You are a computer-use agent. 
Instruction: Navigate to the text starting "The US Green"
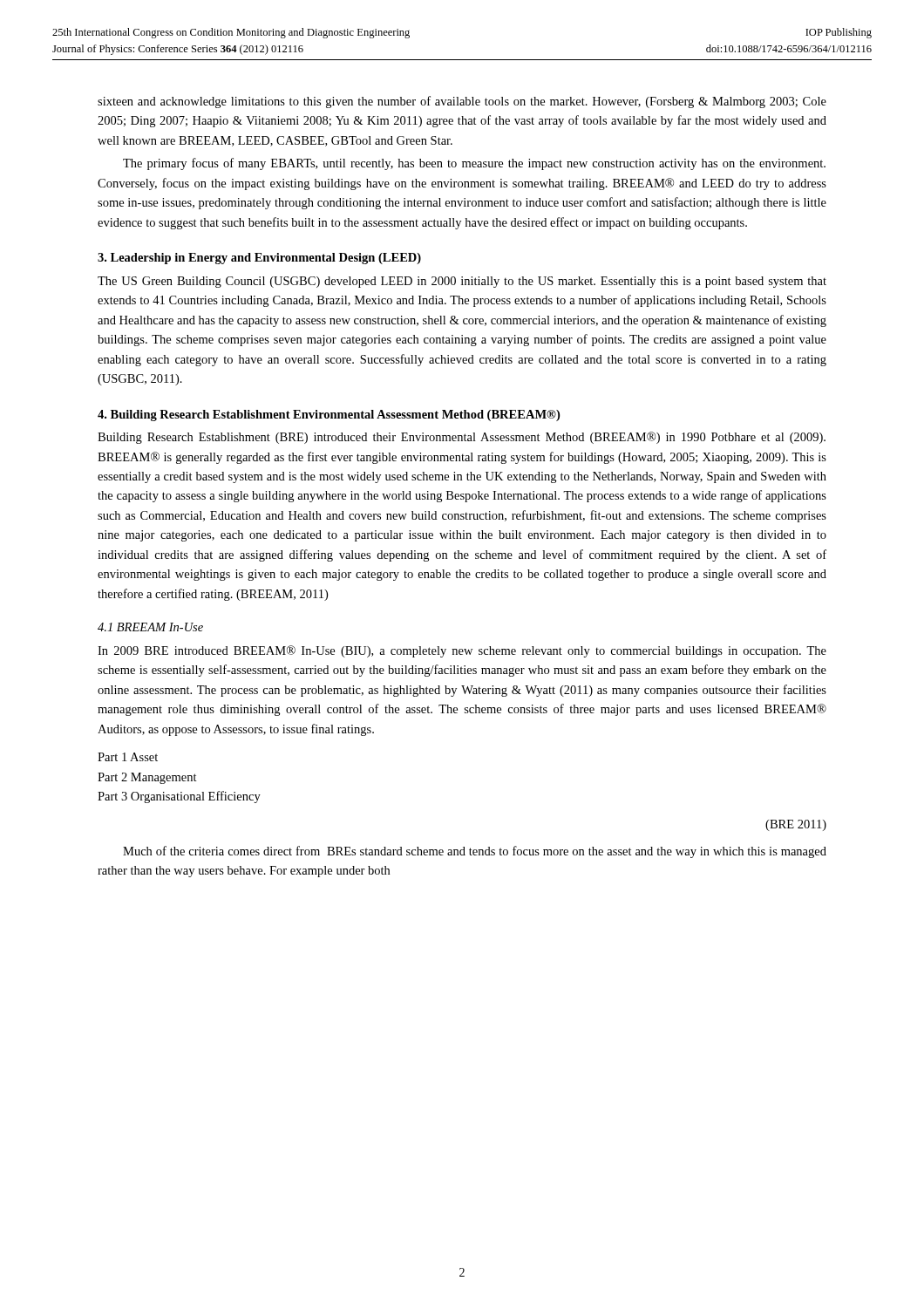coord(462,330)
